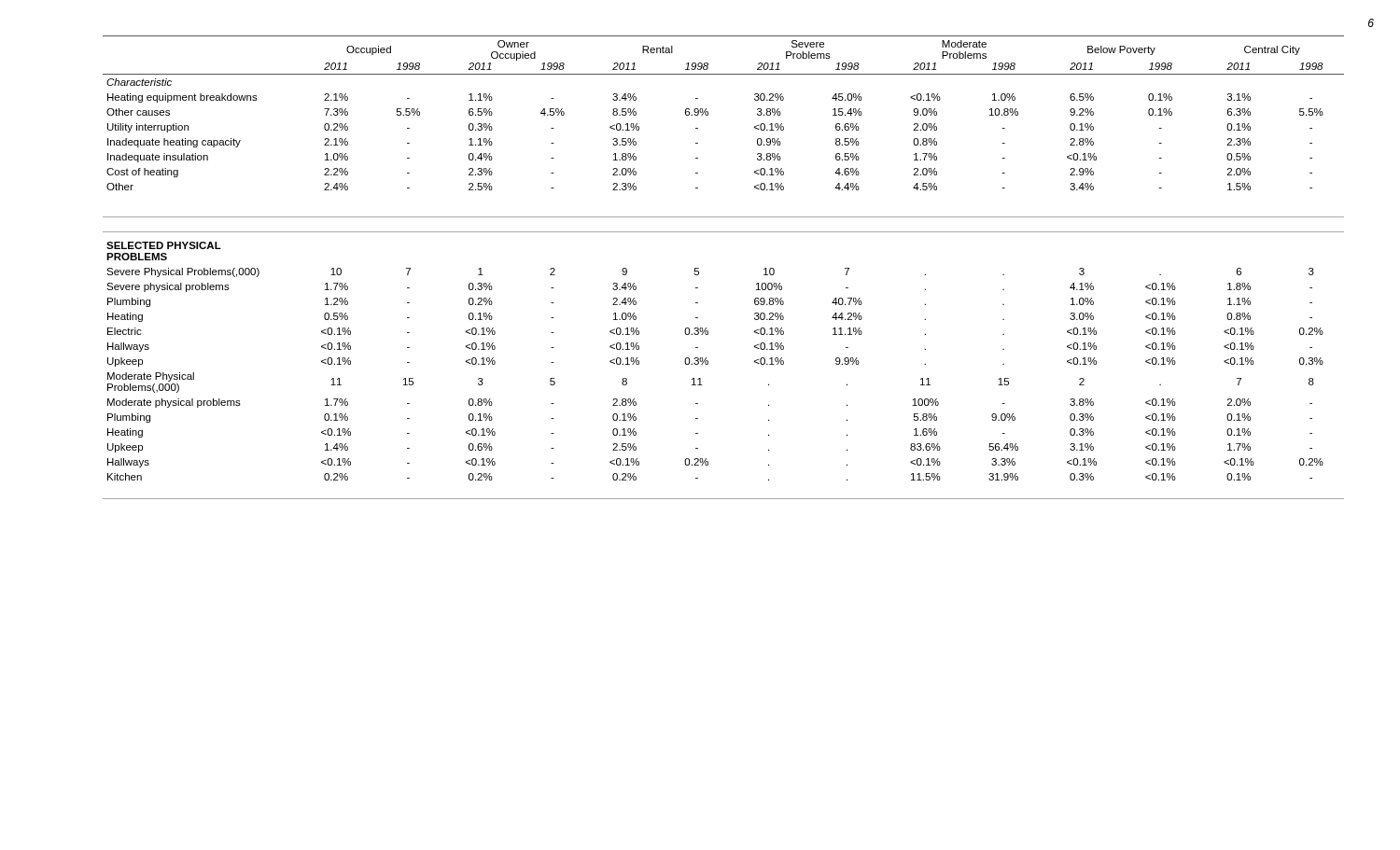This screenshot has width=1400, height=850.
Task: Locate a table
Action: [723, 267]
